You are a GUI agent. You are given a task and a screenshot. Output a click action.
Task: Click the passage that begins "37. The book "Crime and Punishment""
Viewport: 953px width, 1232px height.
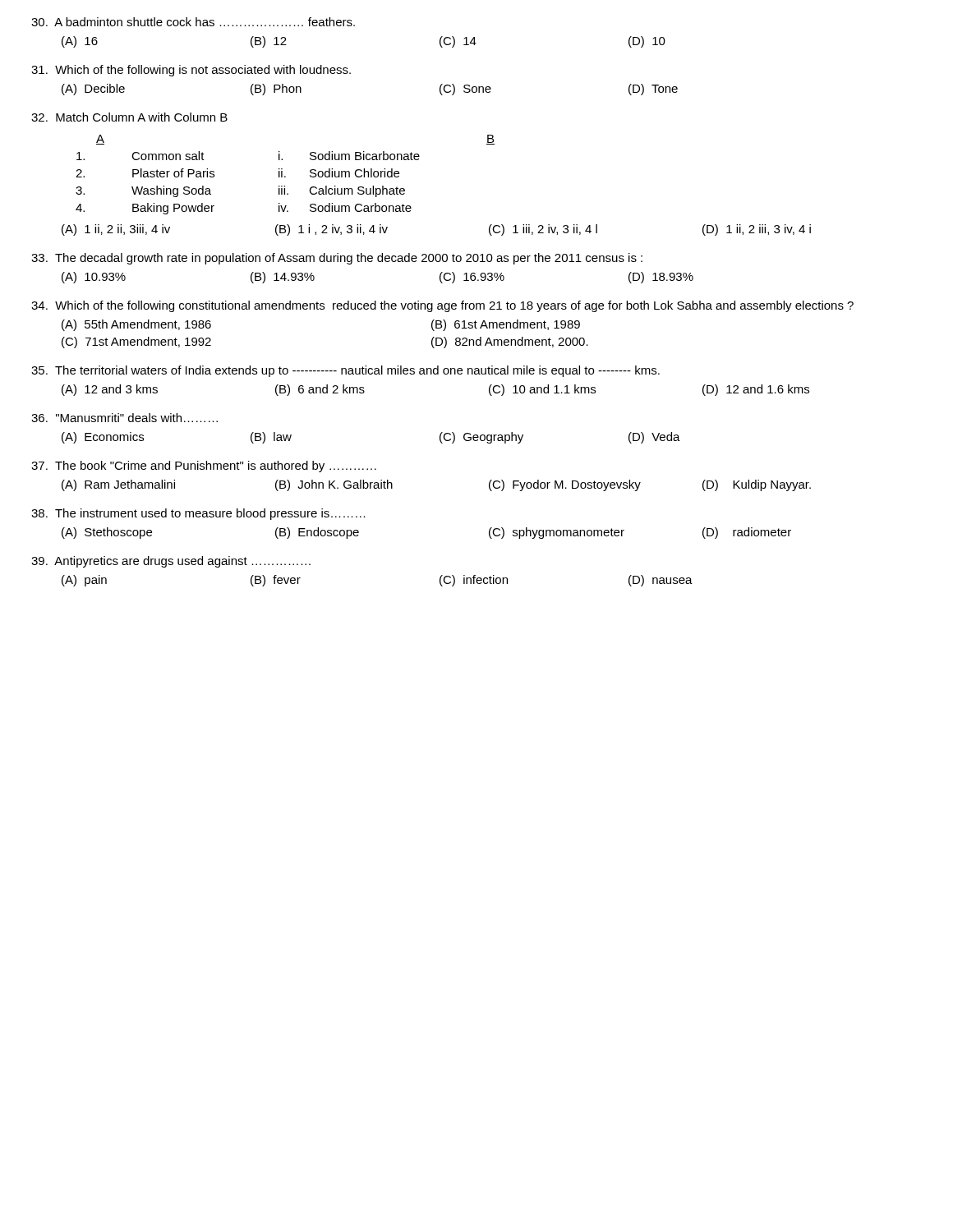(x=204, y=467)
